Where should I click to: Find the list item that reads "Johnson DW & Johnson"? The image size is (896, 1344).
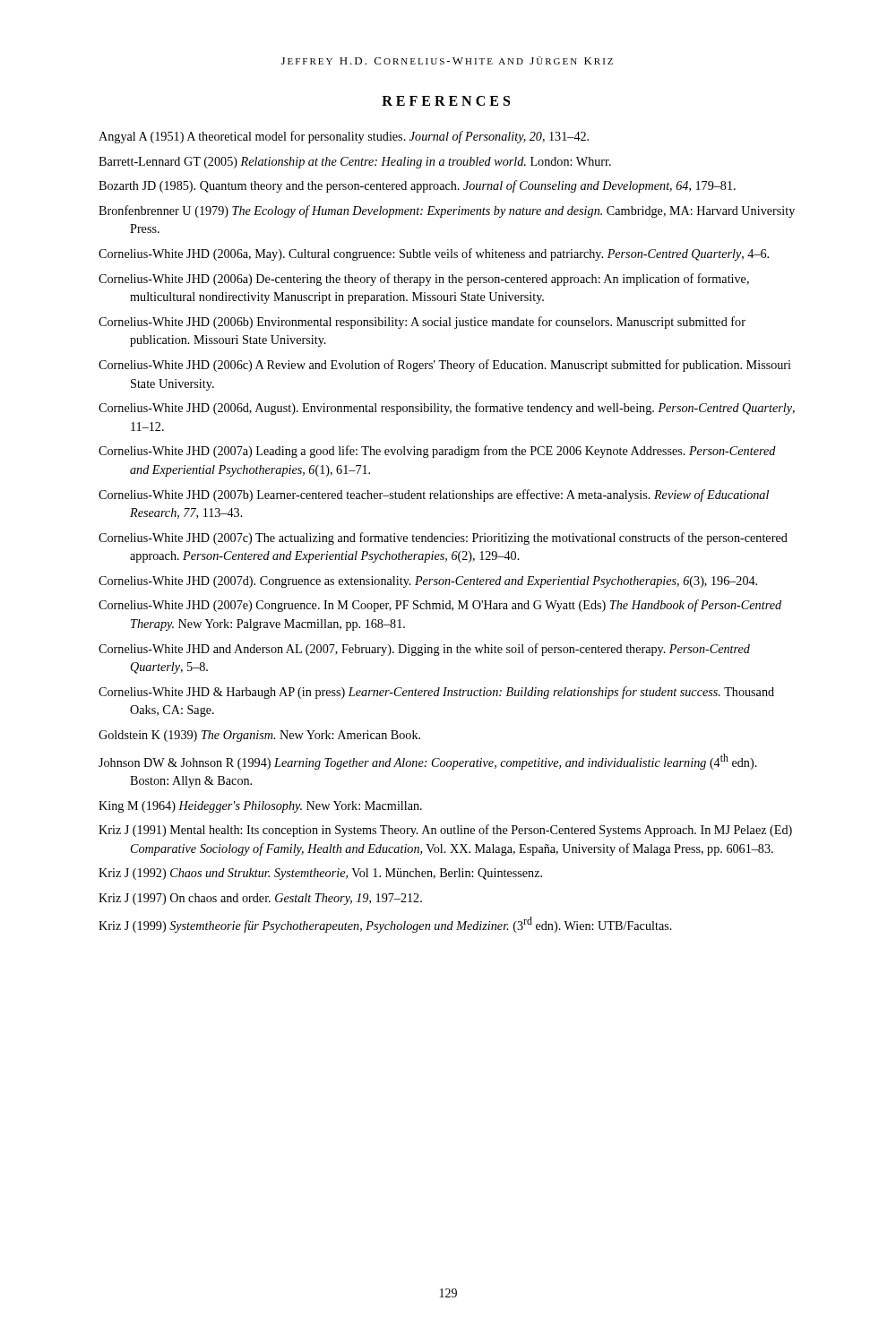(428, 770)
